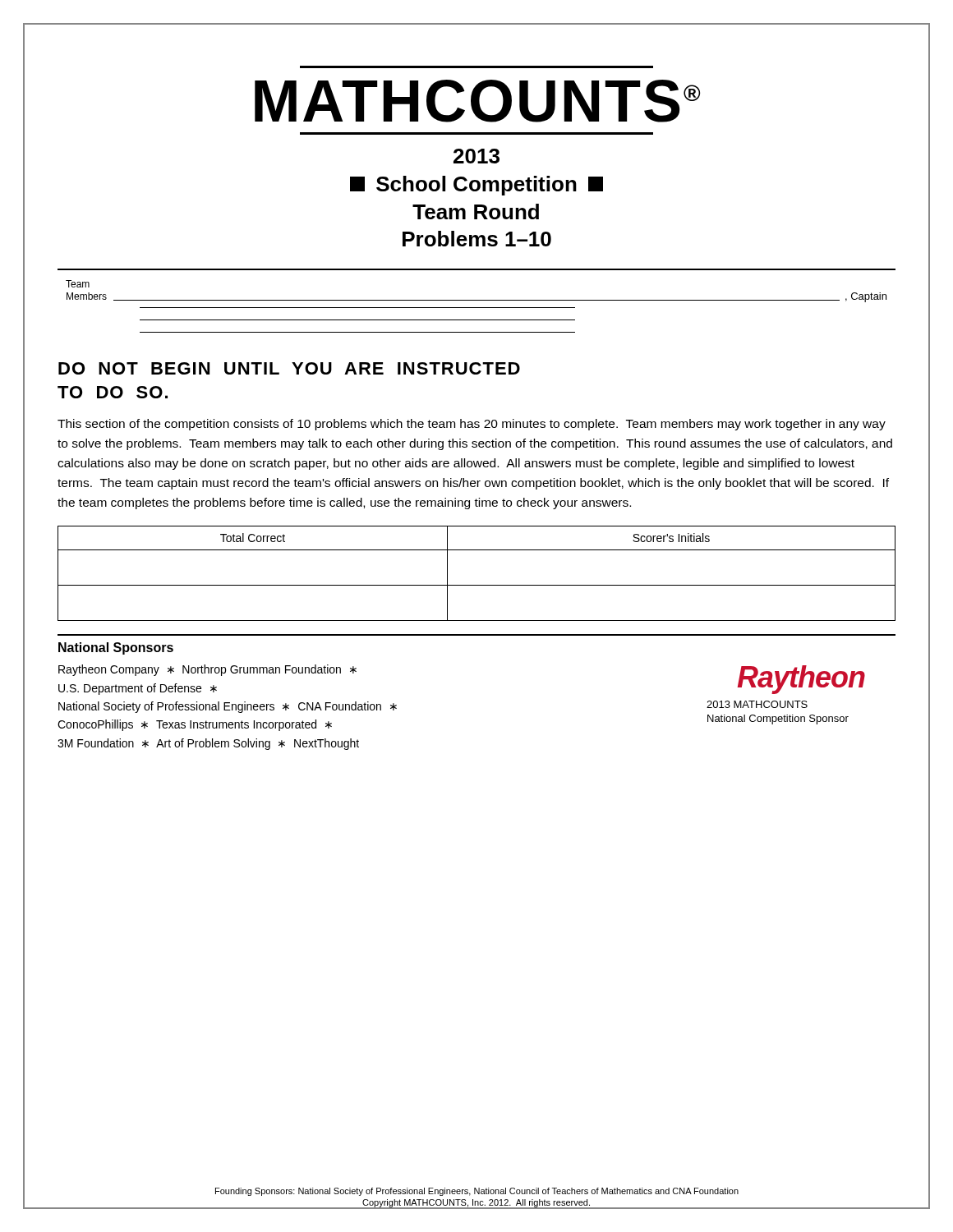Select the element starting "DO NOT BEGIN UNTIL YOU"
This screenshot has width=953, height=1232.
pyautogui.click(x=476, y=381)
